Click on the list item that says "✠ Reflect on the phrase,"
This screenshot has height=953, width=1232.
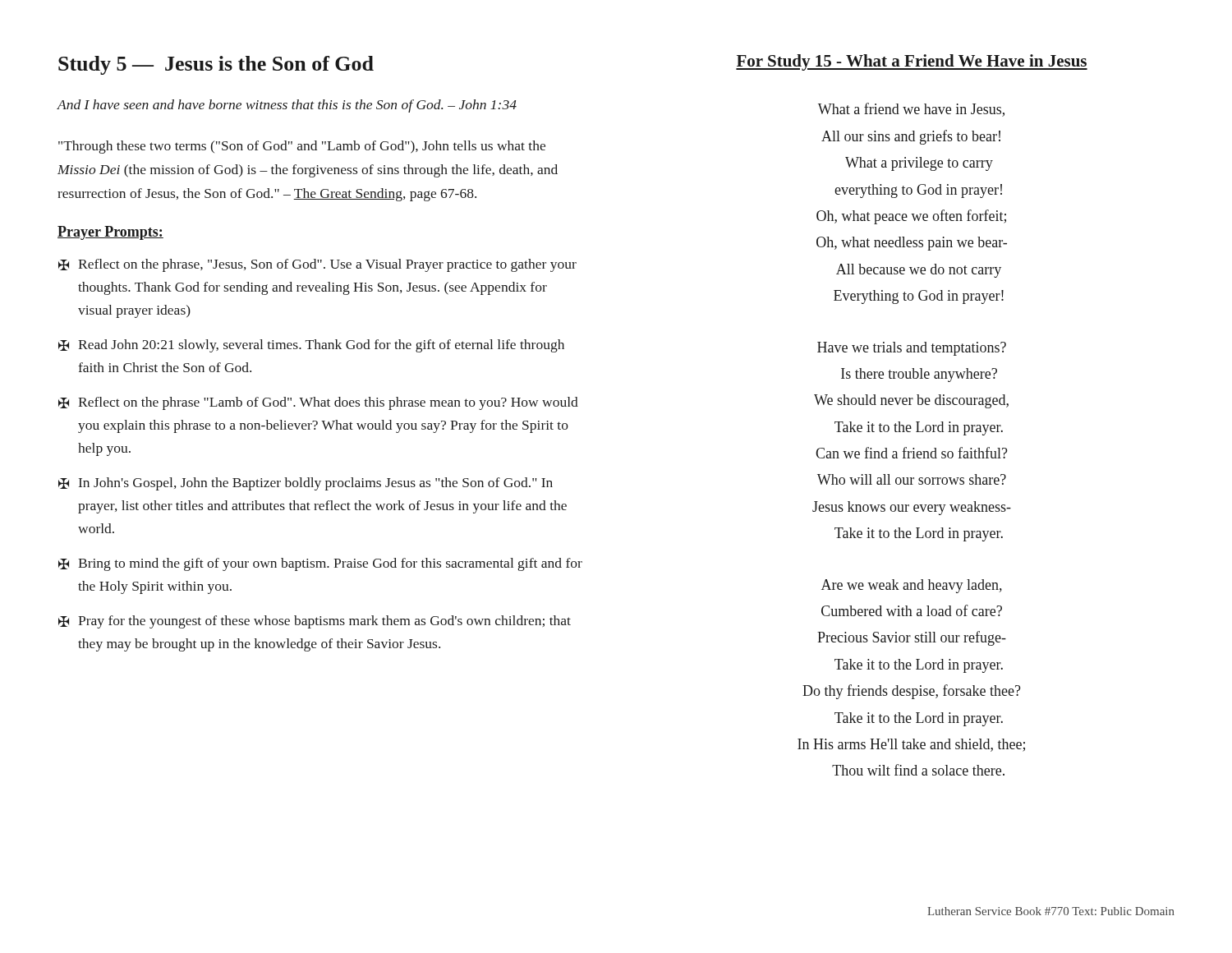pos(320,286)
